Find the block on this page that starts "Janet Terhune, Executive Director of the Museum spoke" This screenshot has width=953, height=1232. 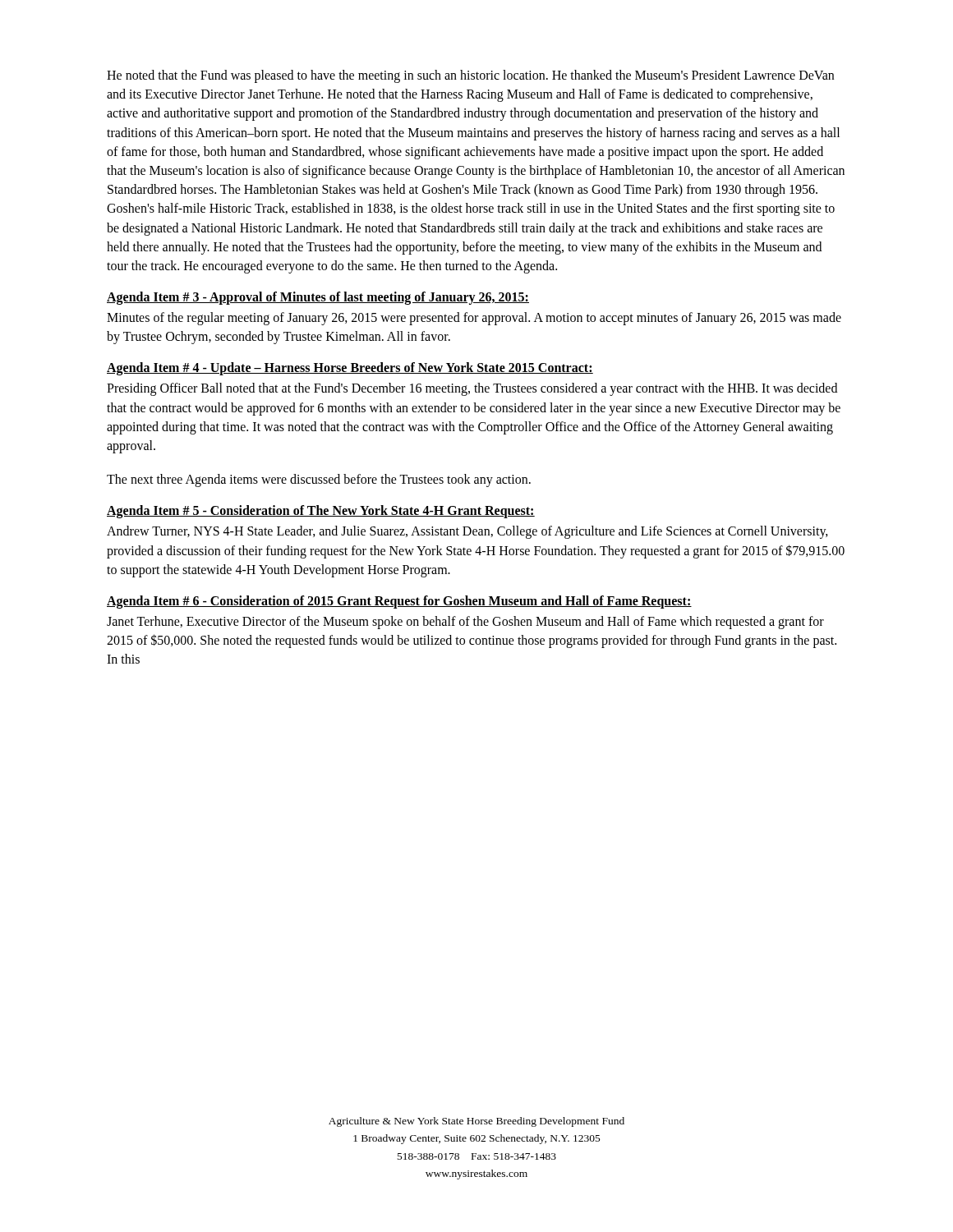tap(472, 640)
